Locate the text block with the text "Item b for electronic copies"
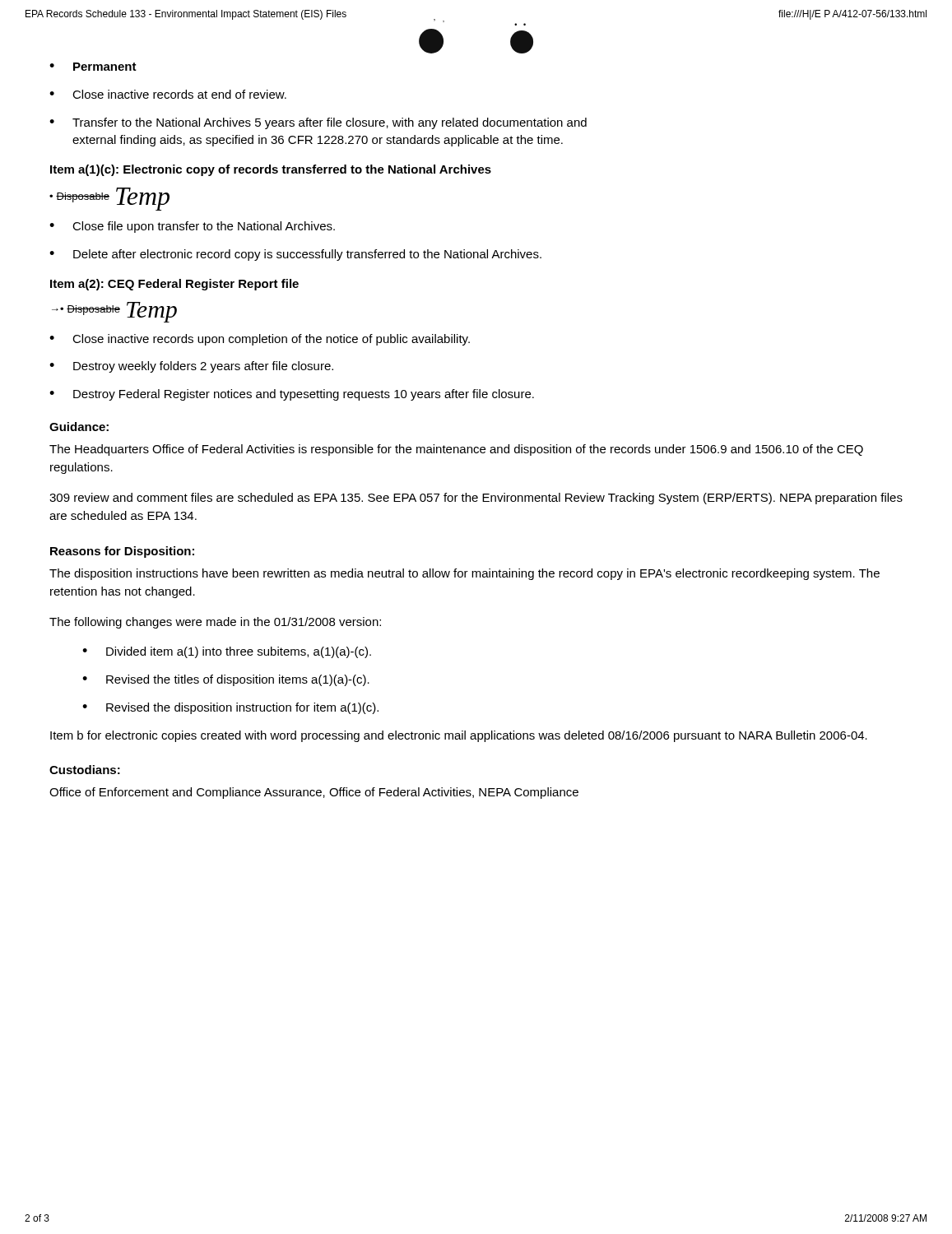952x1234 pixels. tap(459, 735)
